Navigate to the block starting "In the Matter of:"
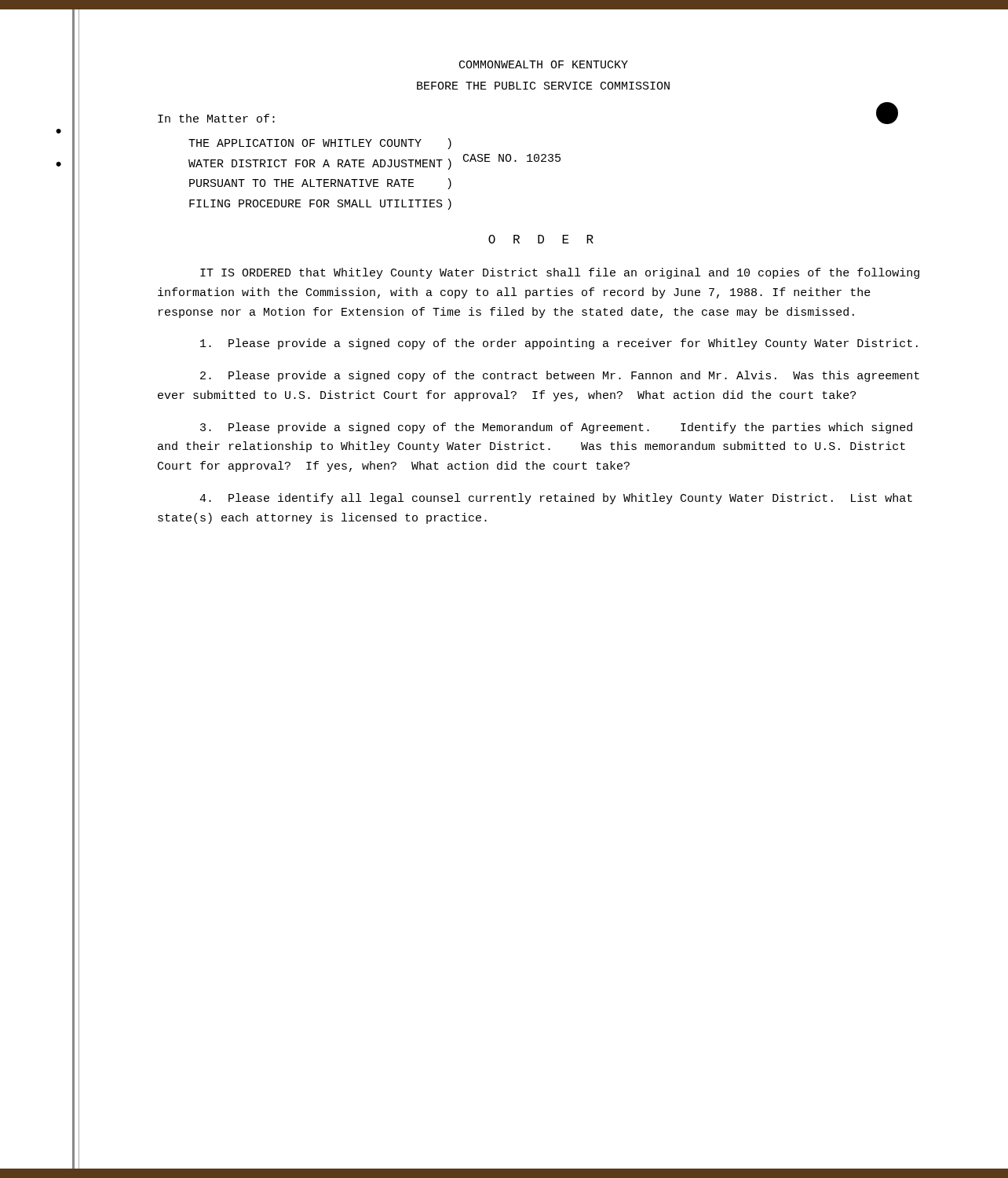Viewport: 1008px width, 1178px height. pyautogui.click(x=217, y=120)
